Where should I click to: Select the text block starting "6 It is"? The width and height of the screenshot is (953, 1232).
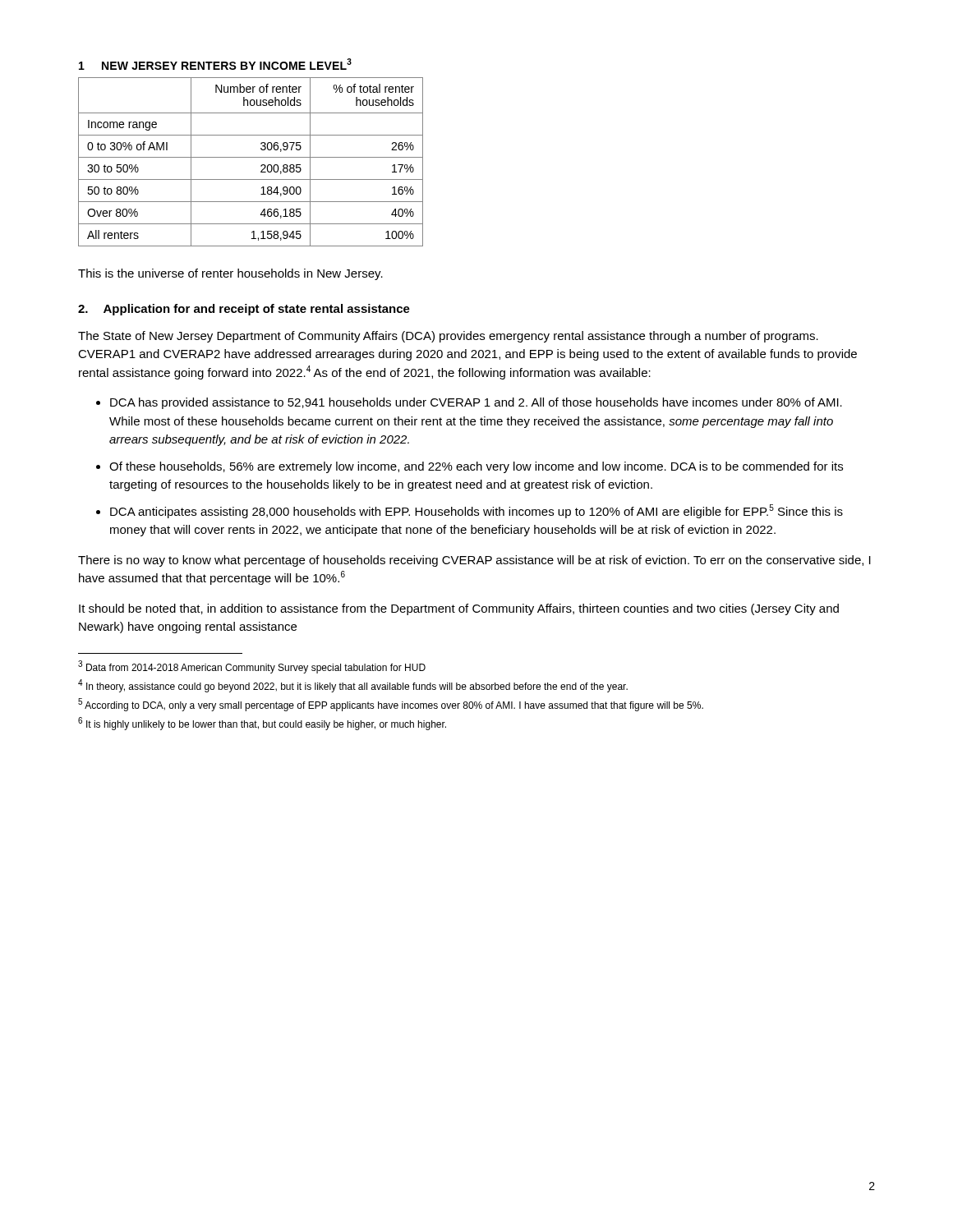(263, 723)
